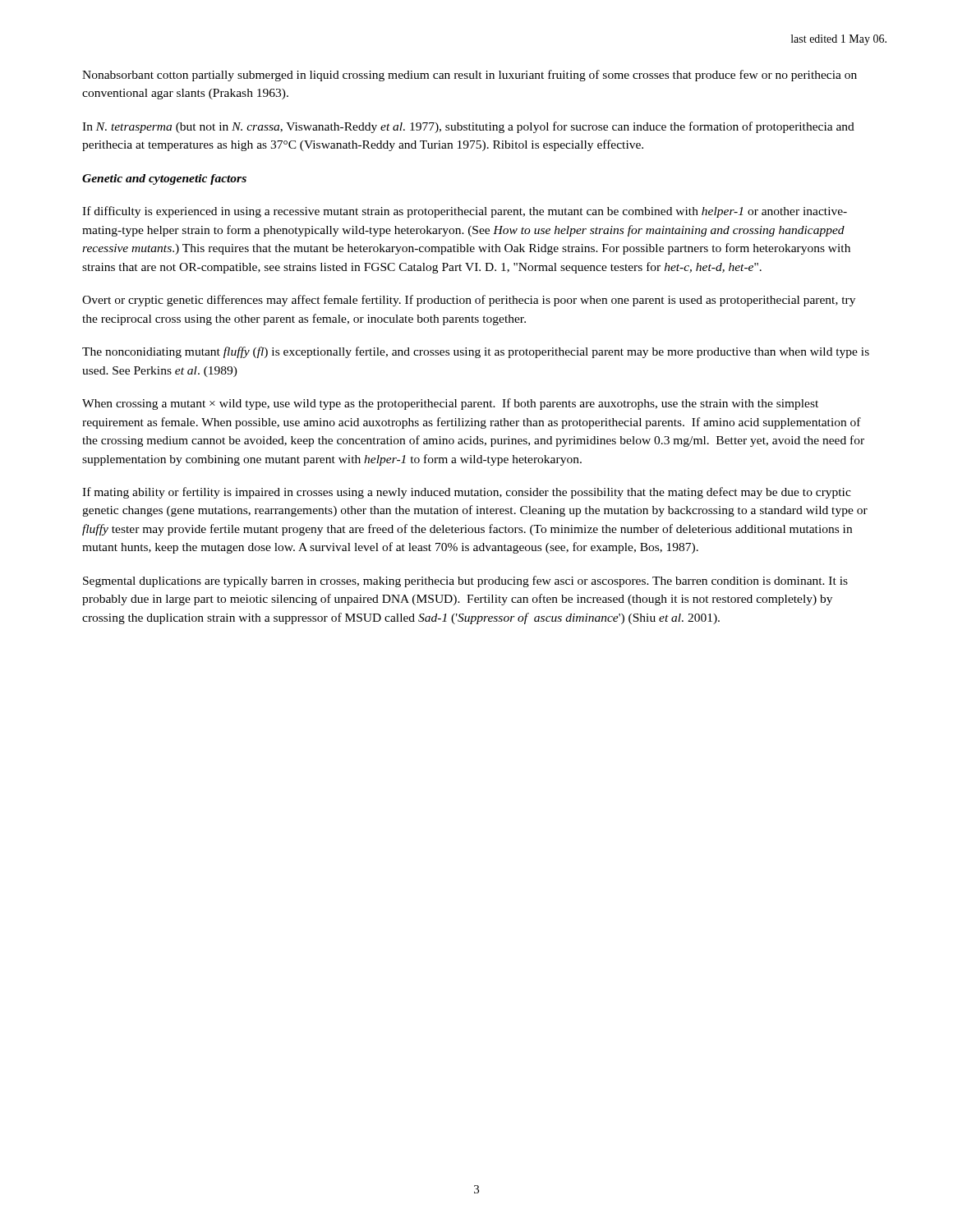Point to the region starting "The nonconidiating mutant fluffy (fl) is exceptionally"

pos(476,360)
